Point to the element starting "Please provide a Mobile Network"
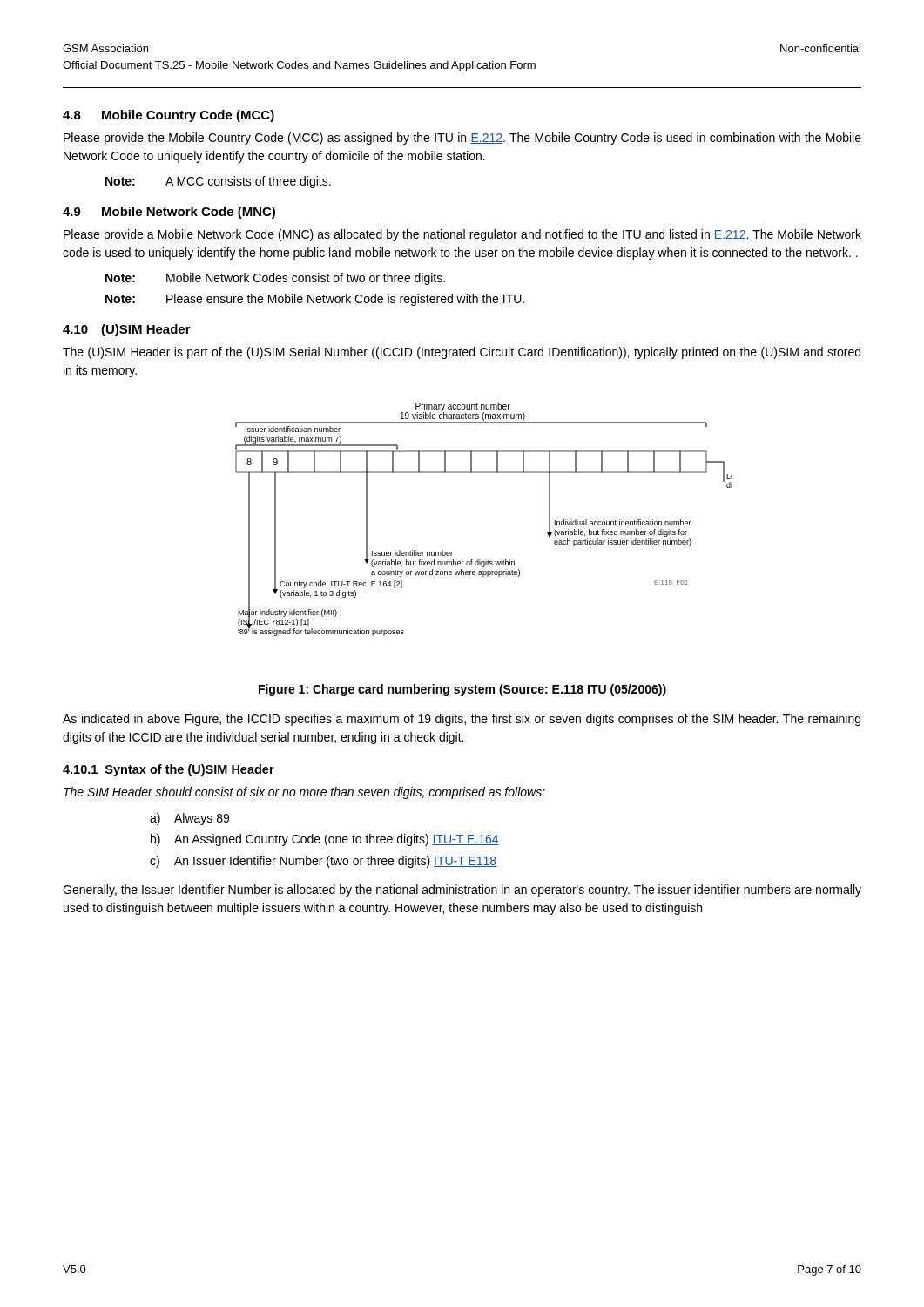The width and height of the screenshot is (924, 1307). coord(462,244)
